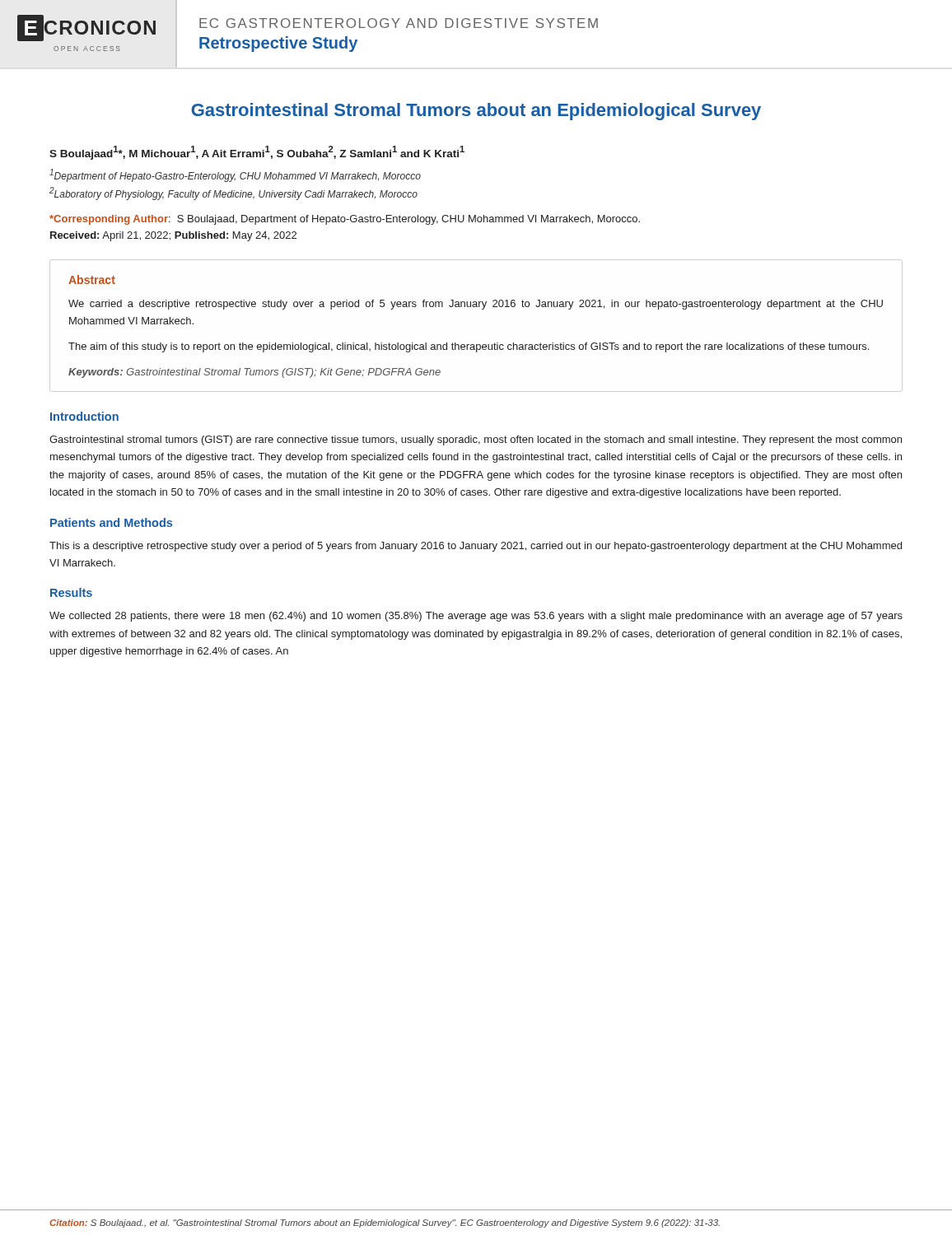Image resolution: width=952 pixels, height=1235 pixels.
Task: Locate the element starting "This is a descriptive retrospective study"
Action: coord(476,554)
